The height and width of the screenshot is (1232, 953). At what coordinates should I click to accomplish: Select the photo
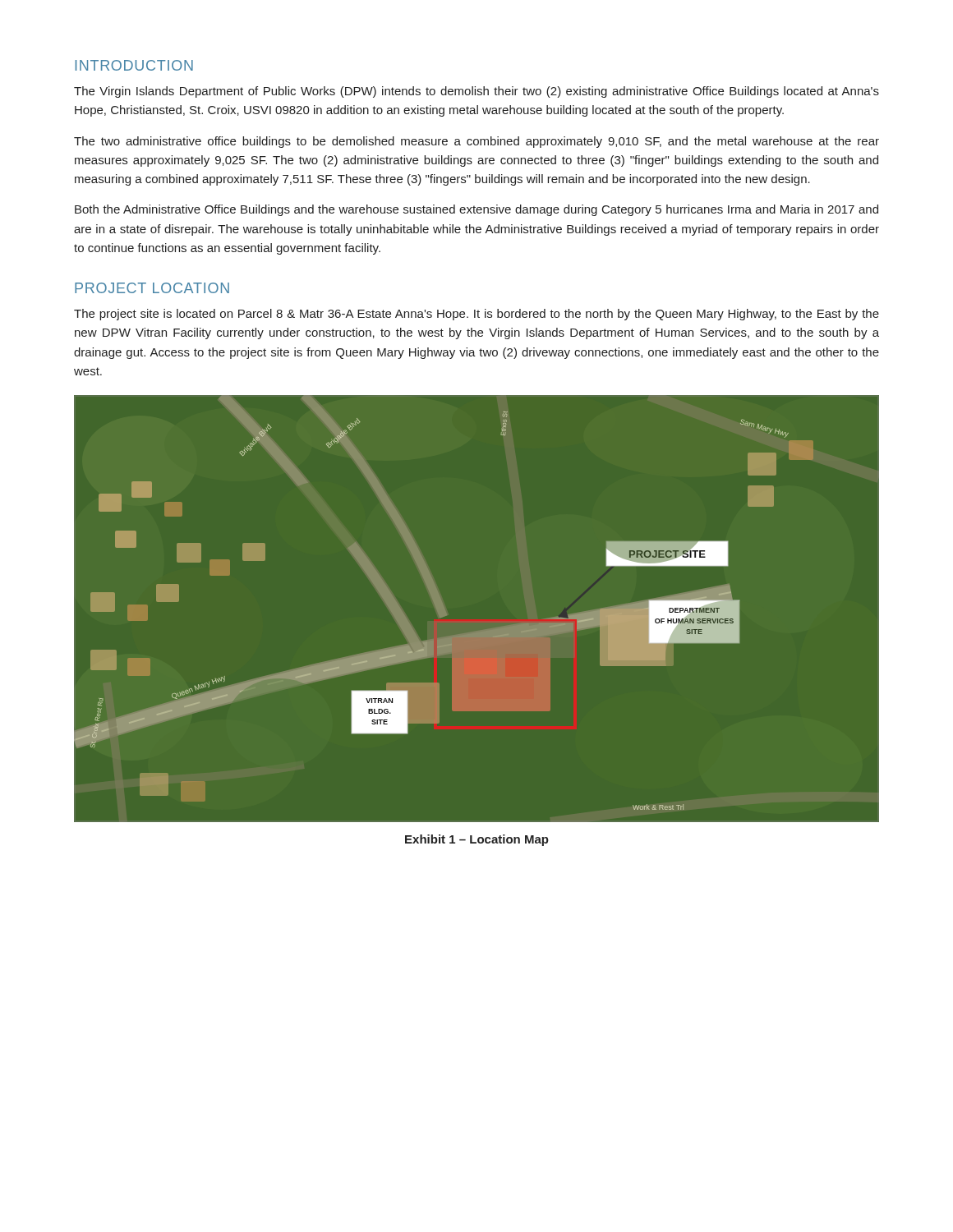[476, 609]
